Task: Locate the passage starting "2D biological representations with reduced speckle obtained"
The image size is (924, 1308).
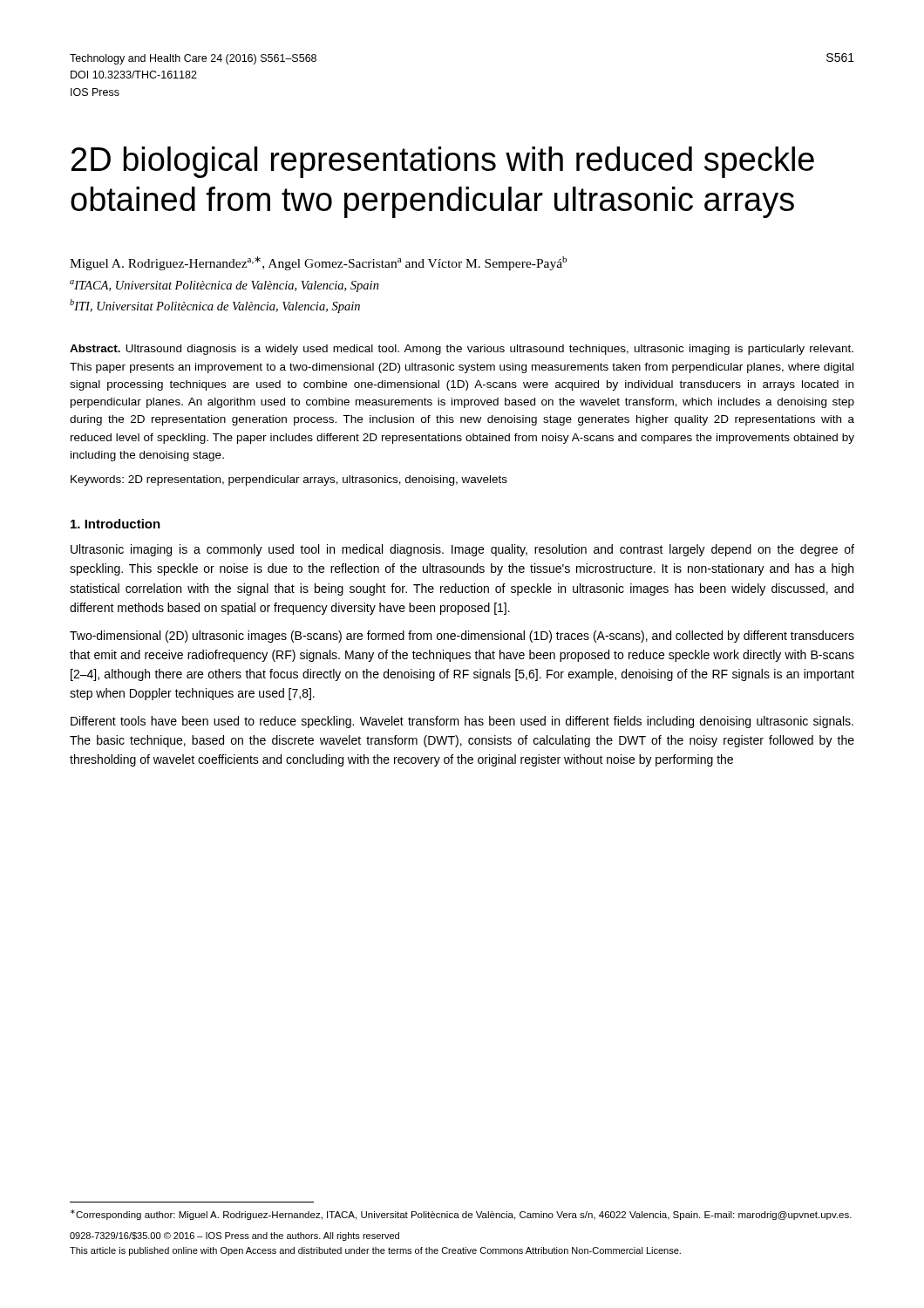Action: click(x=462, y=180)
